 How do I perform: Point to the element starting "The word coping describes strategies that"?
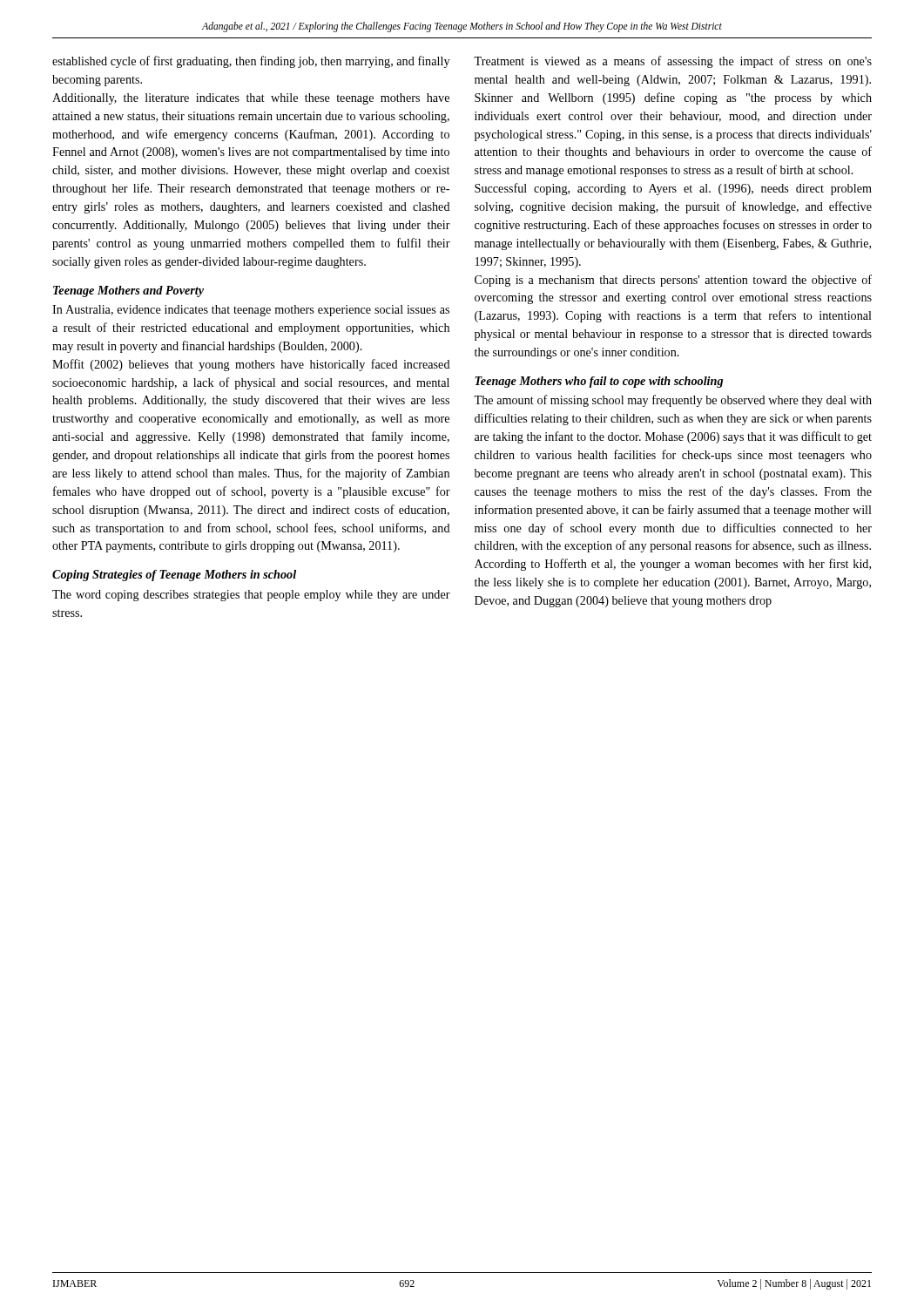click(251, 604)
